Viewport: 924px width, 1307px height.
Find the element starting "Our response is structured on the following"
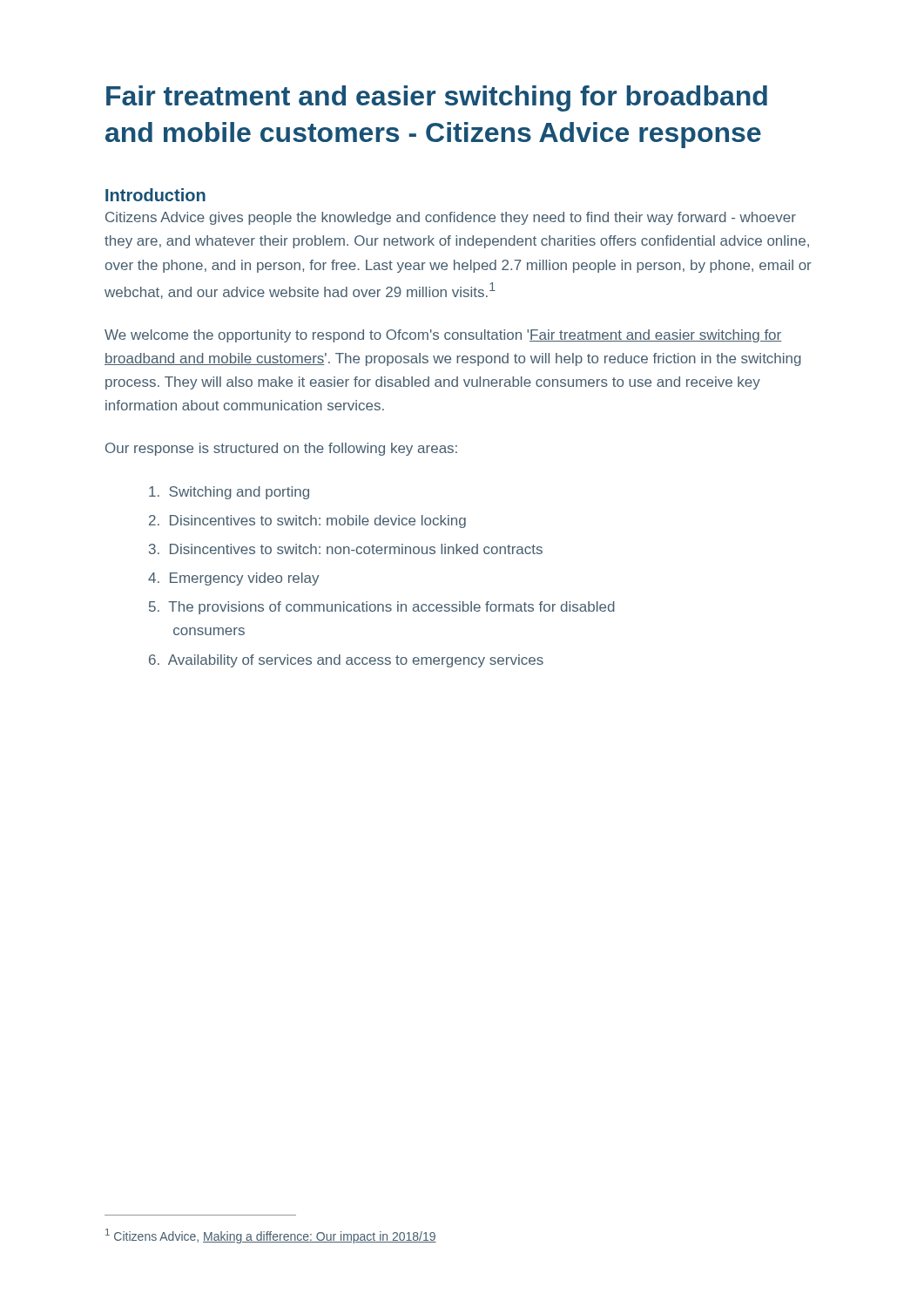tap(281, 449)
